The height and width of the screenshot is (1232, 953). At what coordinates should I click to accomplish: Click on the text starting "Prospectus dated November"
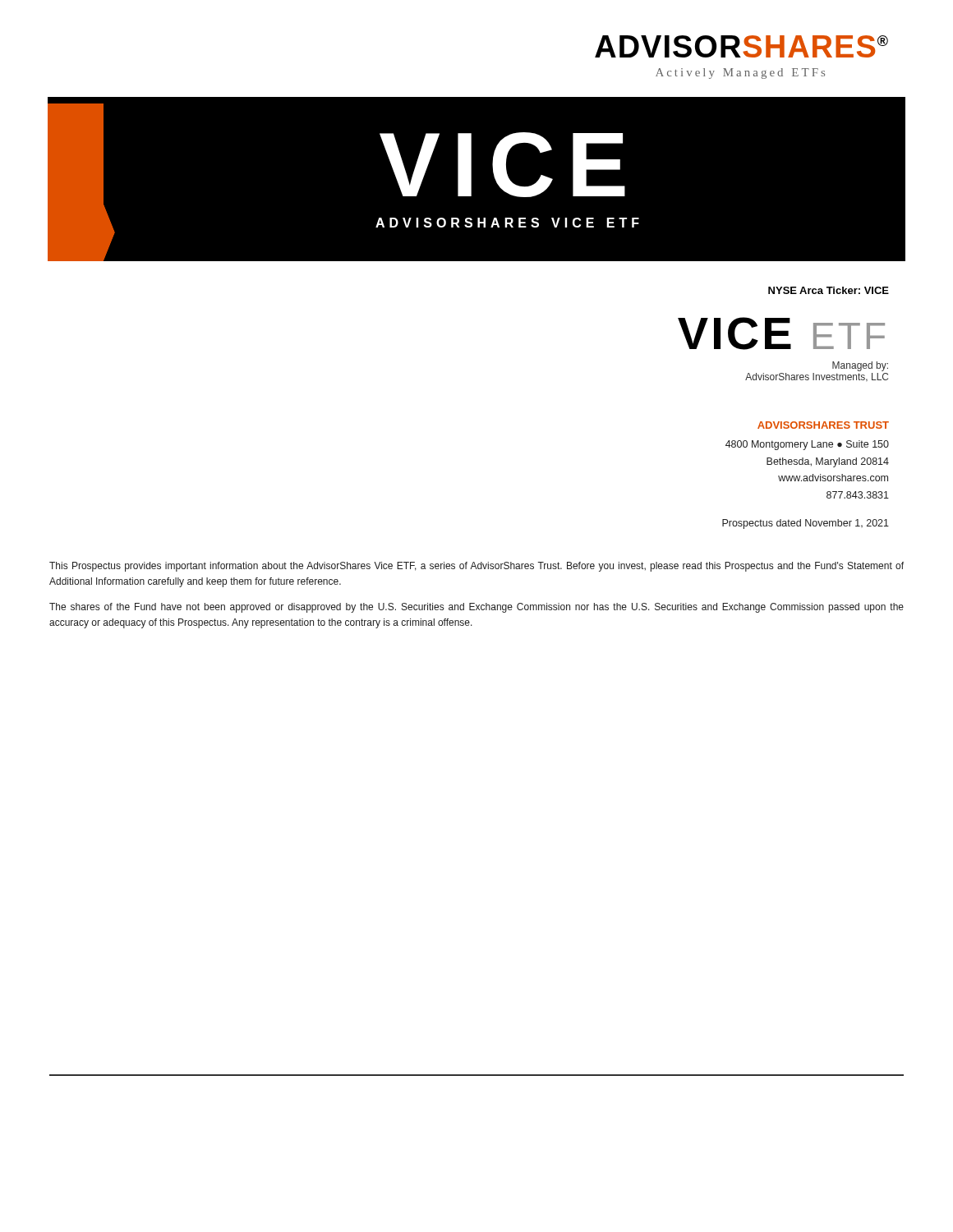(805, 523)
